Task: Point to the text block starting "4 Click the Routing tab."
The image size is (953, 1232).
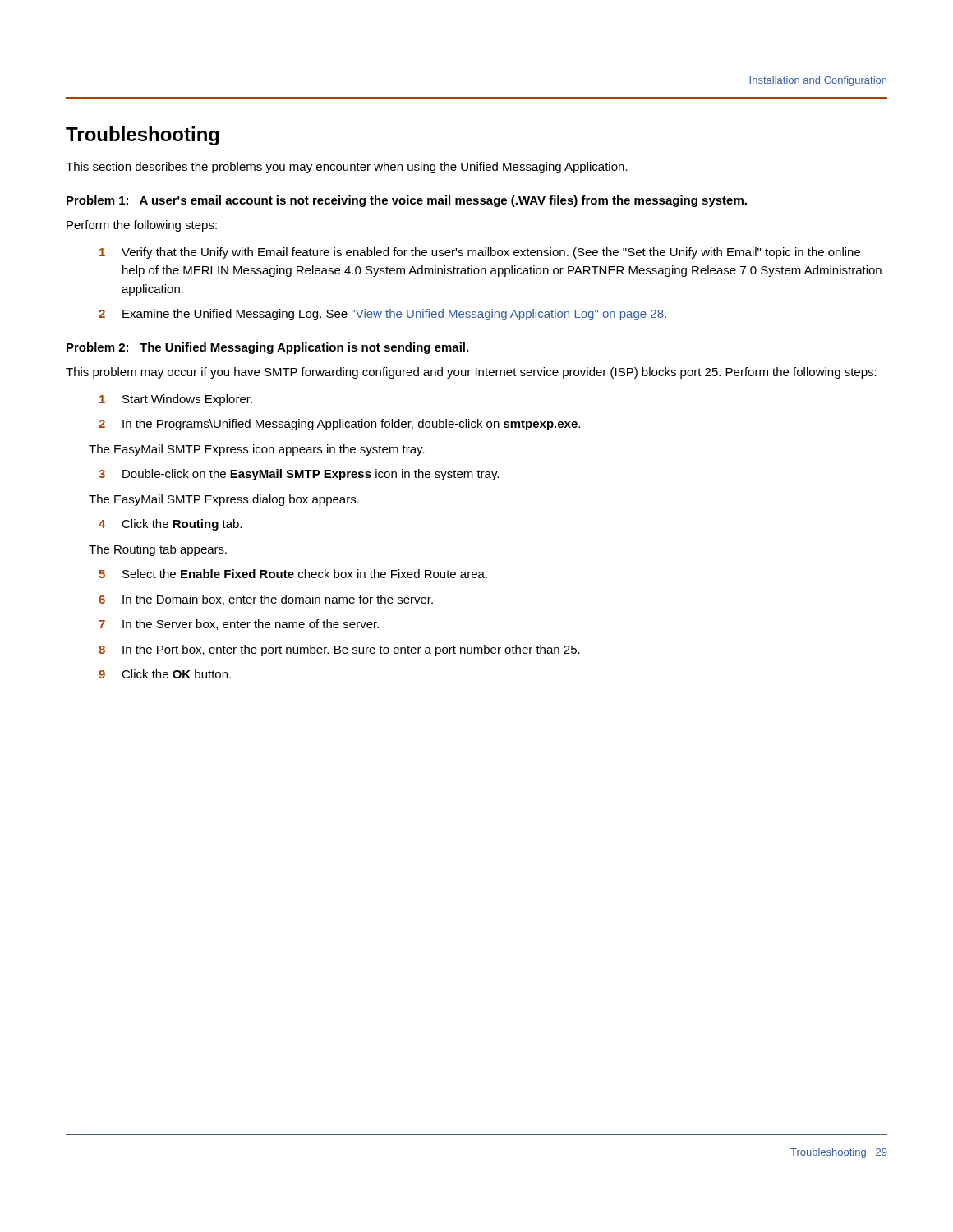Action: (x=170, y=525)
